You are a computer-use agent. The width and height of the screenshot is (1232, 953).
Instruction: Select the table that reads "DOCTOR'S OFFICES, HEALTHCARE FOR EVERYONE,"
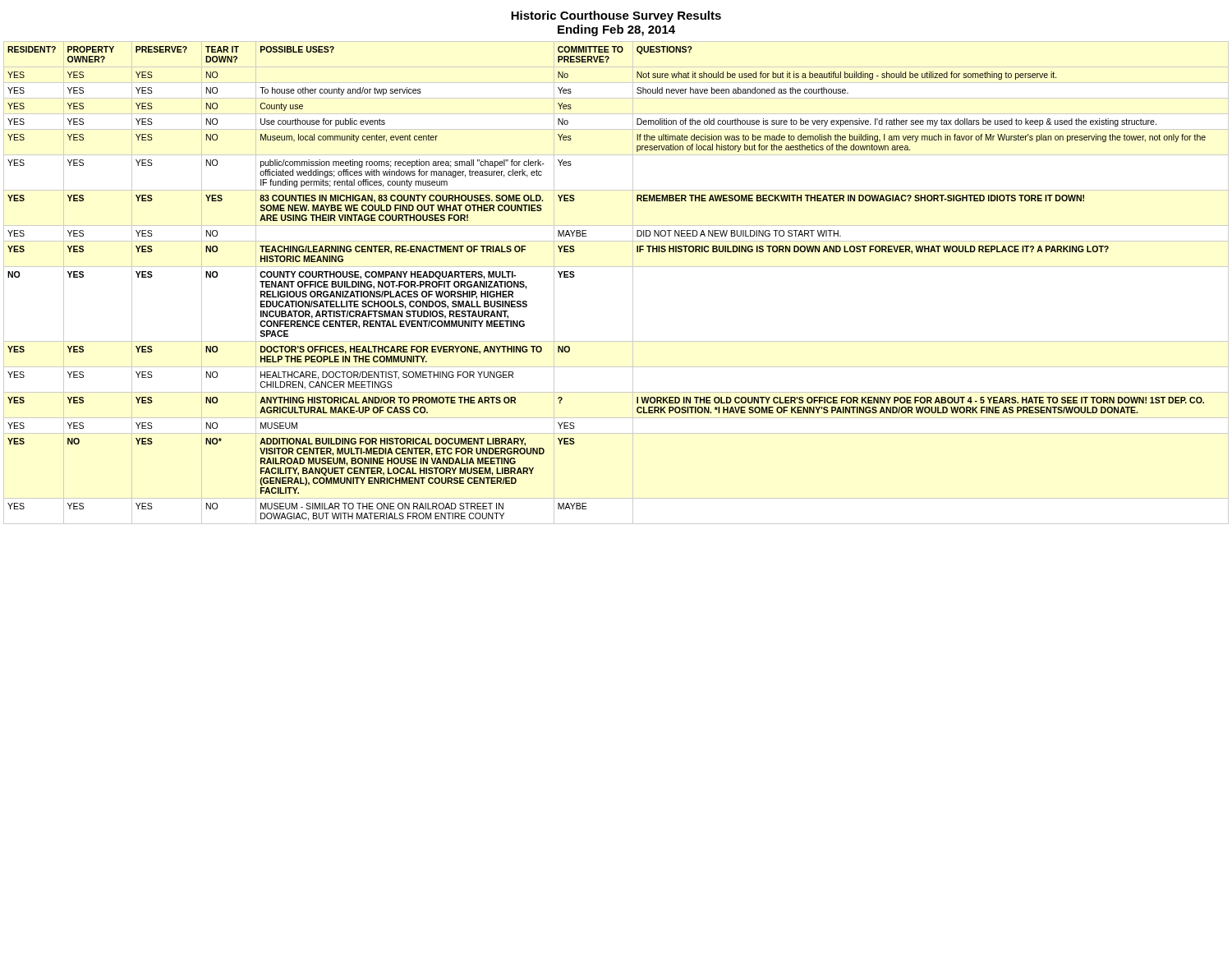tap(616, 283)
